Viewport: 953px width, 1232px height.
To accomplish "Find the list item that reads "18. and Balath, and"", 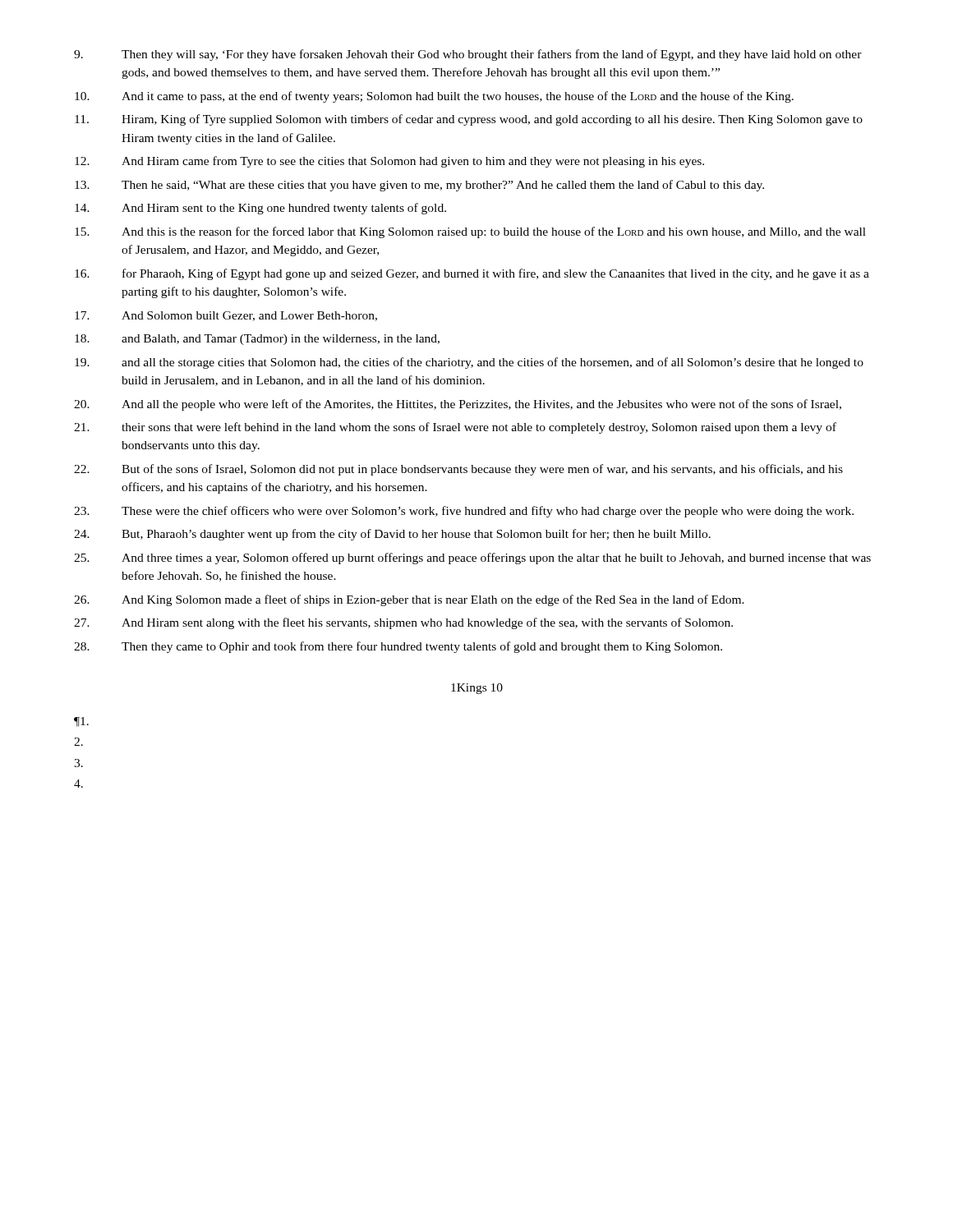I will pos(257,340).
